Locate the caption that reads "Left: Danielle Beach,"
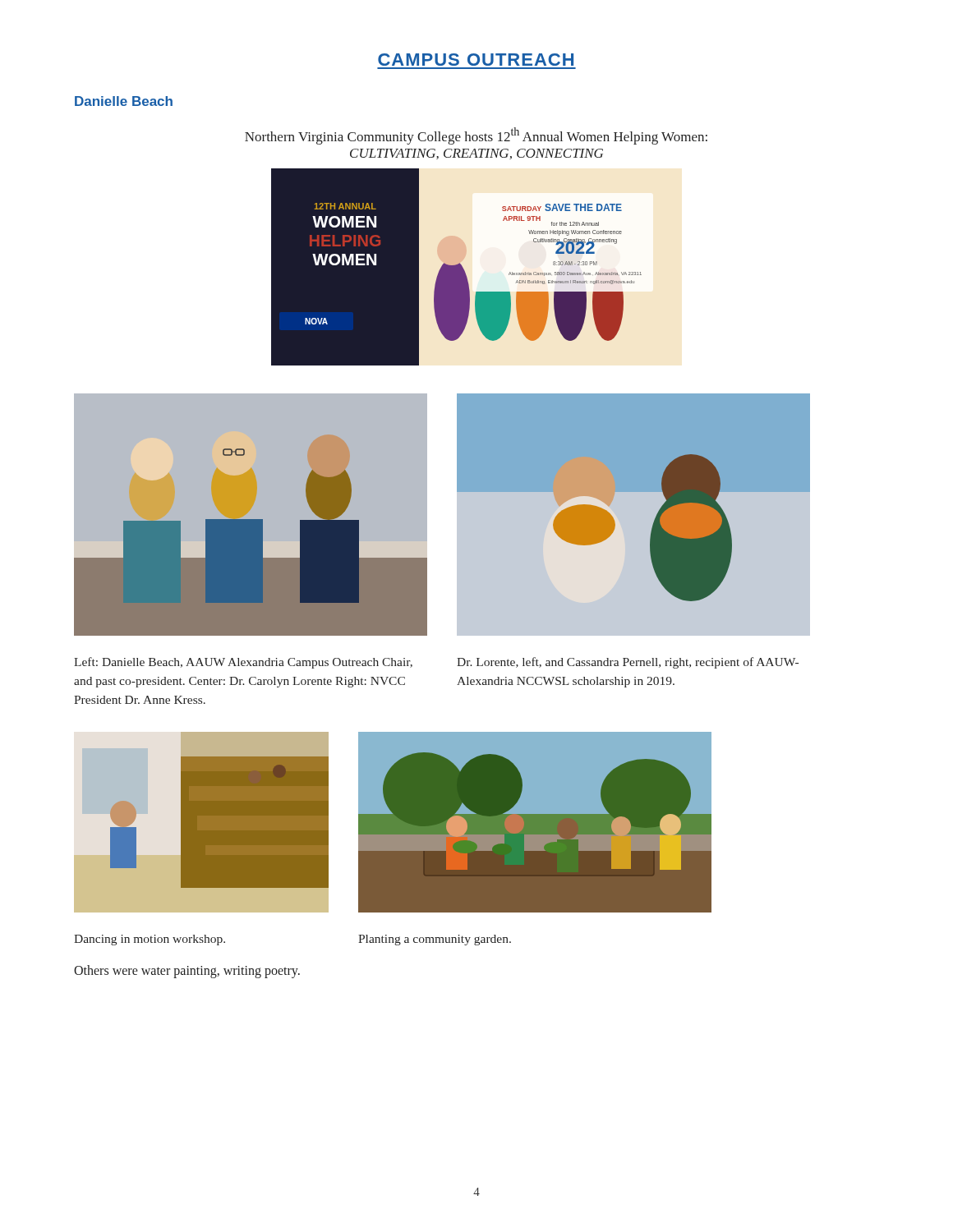Image resolution: width=953 pixels, height=1232 pixels. point(243,680)
